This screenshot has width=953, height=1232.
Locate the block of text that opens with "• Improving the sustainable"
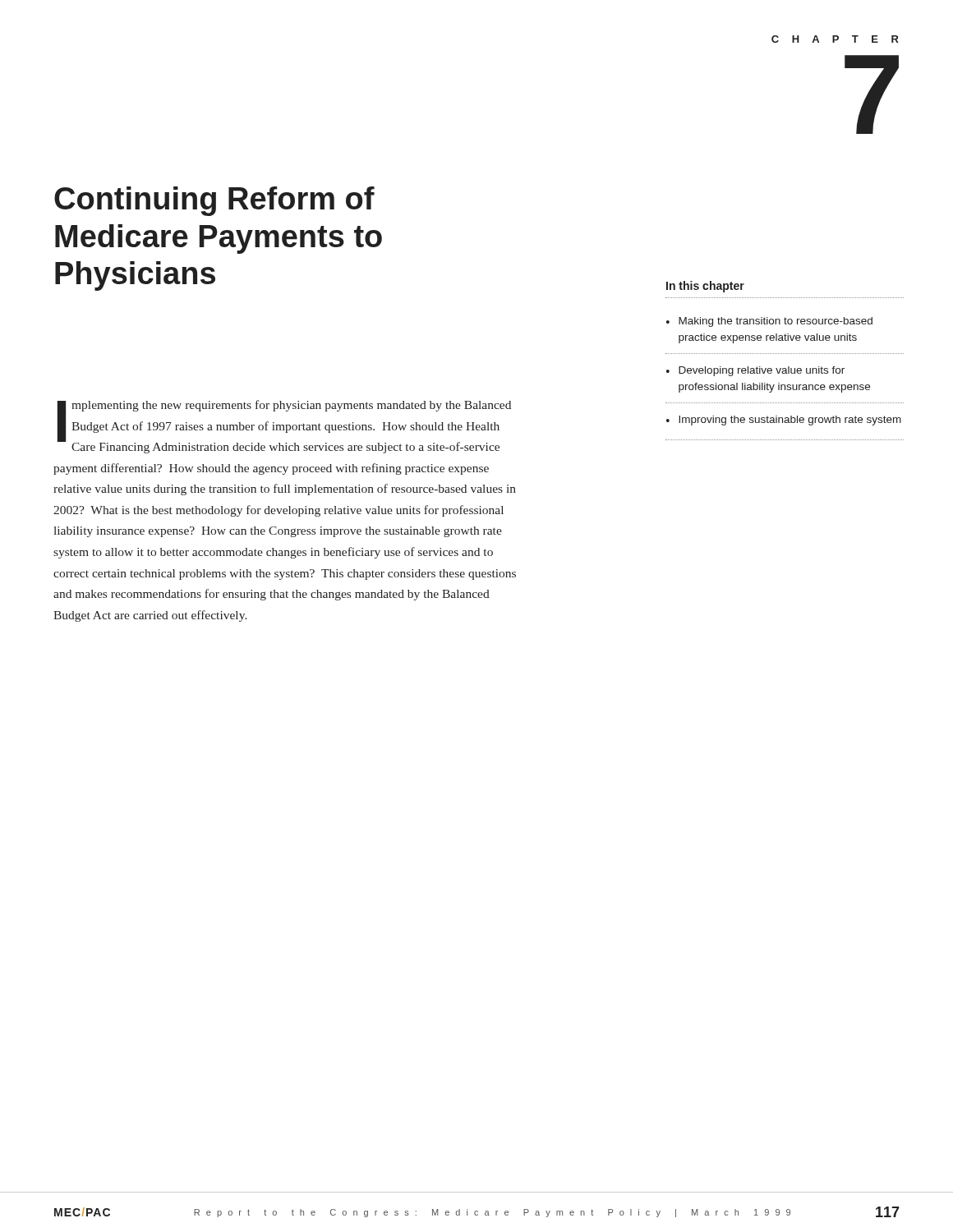tap(783, 421)
